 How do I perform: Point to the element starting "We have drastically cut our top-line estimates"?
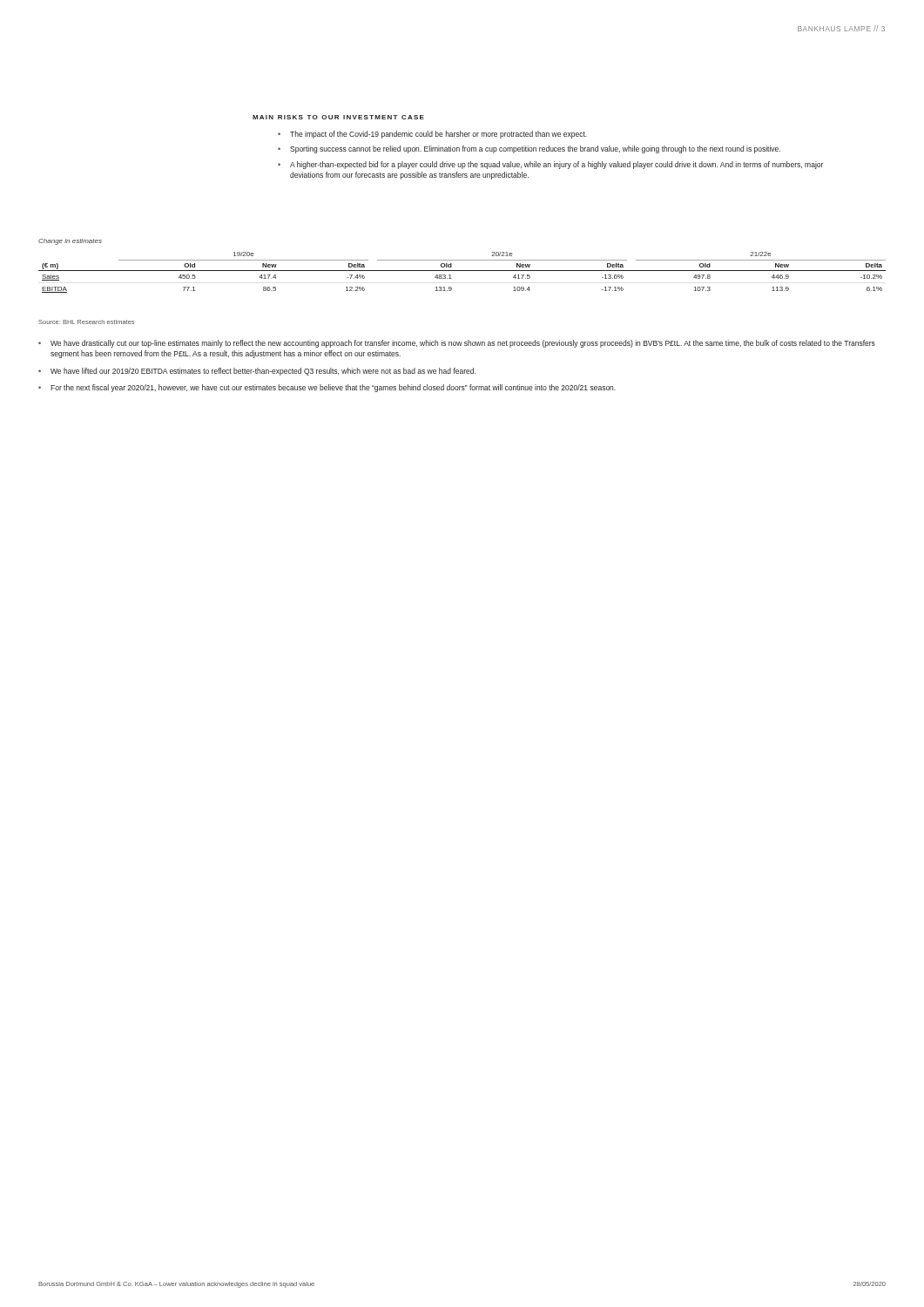coord(463,349)
